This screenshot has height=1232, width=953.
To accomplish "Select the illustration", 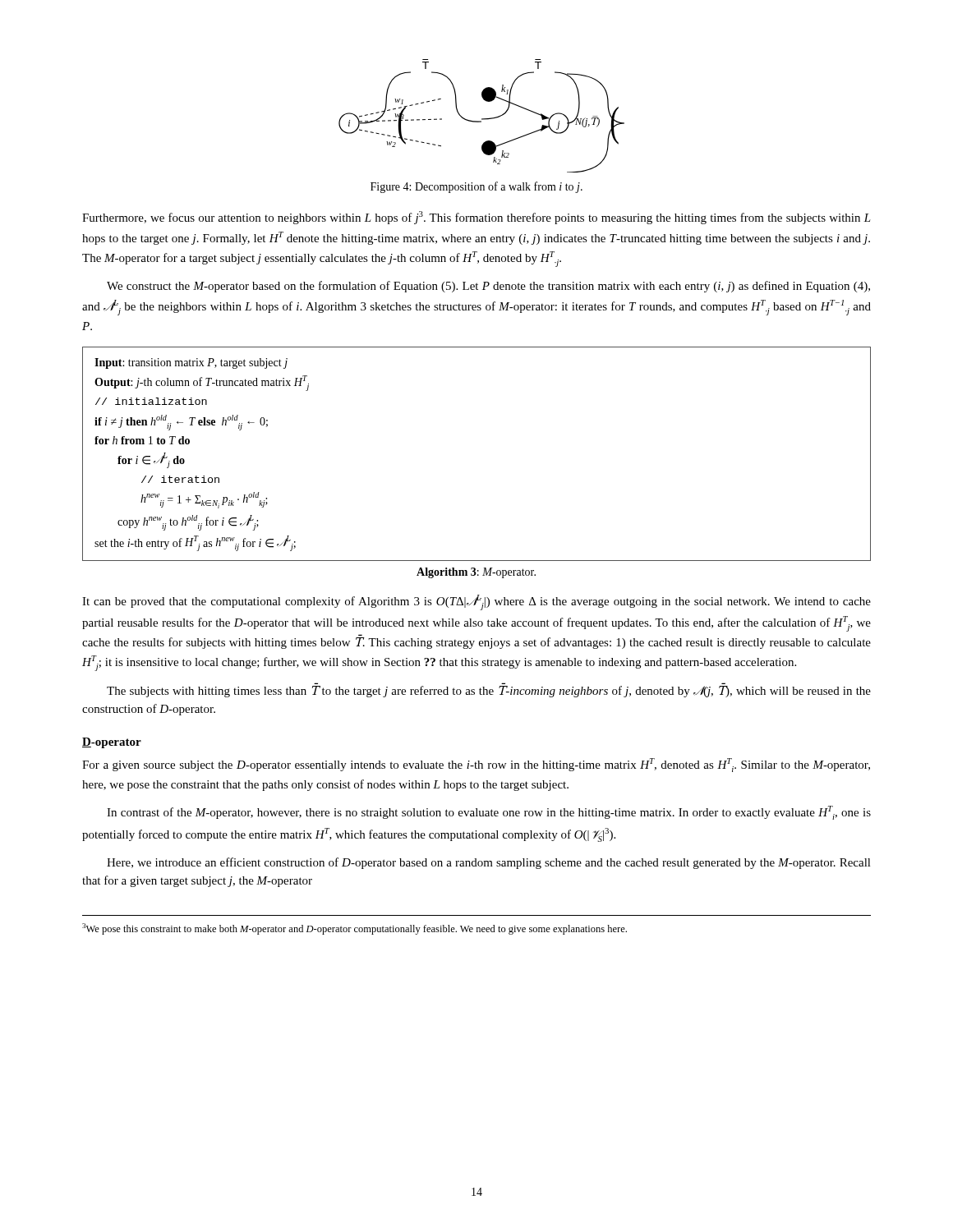I will [x=476, y=117].
